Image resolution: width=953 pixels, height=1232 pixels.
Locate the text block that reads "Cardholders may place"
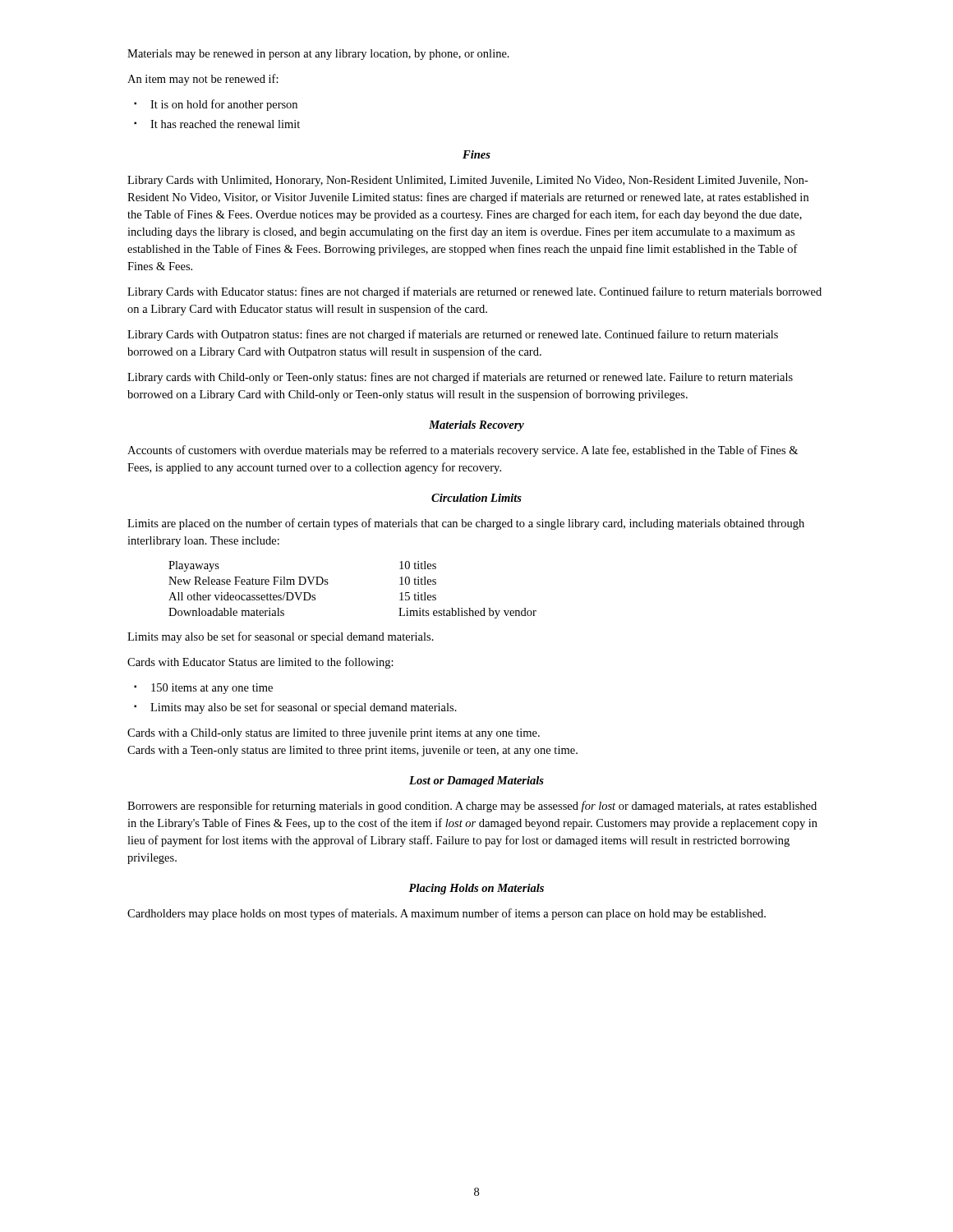coord(476,914)
